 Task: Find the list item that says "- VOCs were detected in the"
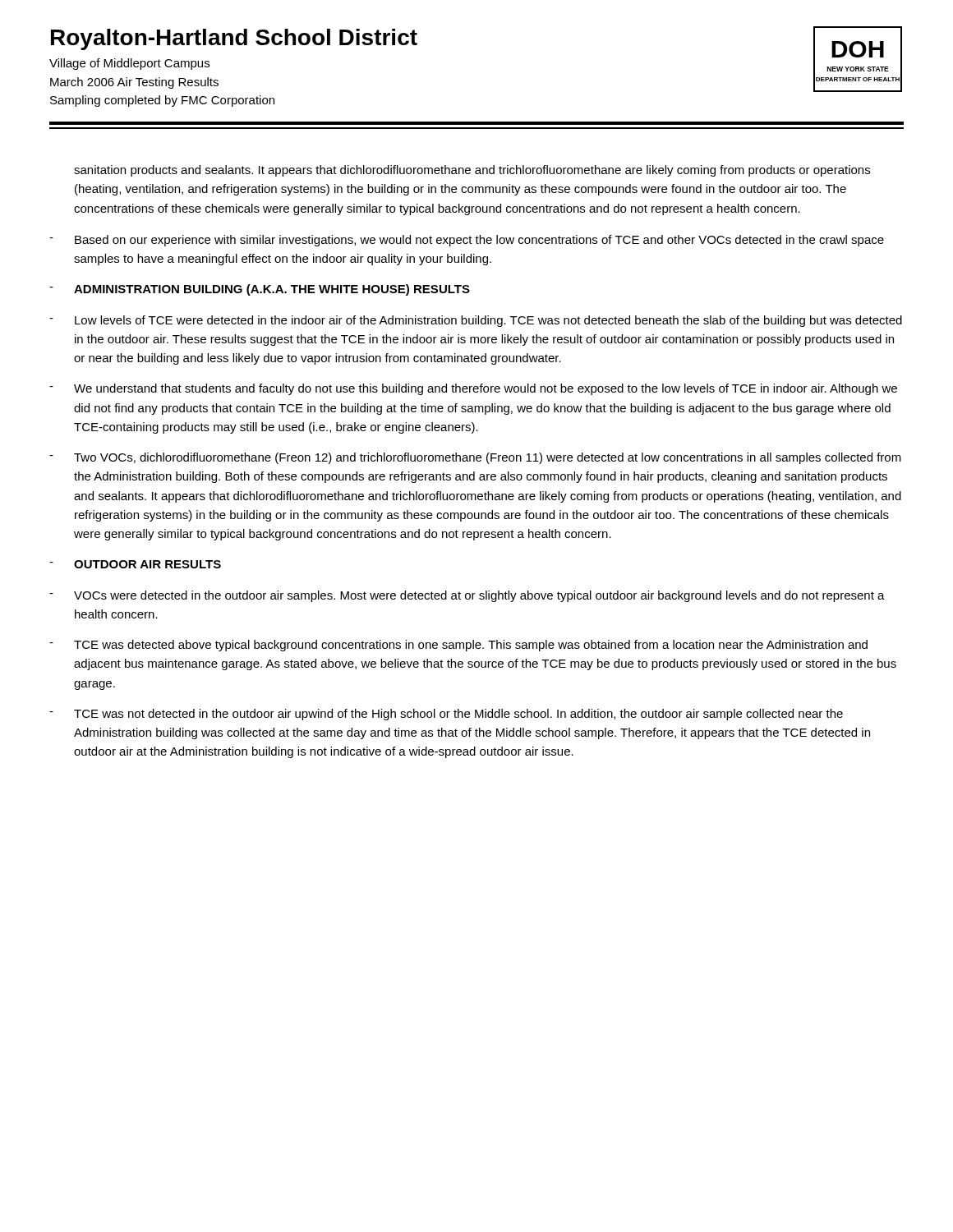point(476,604)
